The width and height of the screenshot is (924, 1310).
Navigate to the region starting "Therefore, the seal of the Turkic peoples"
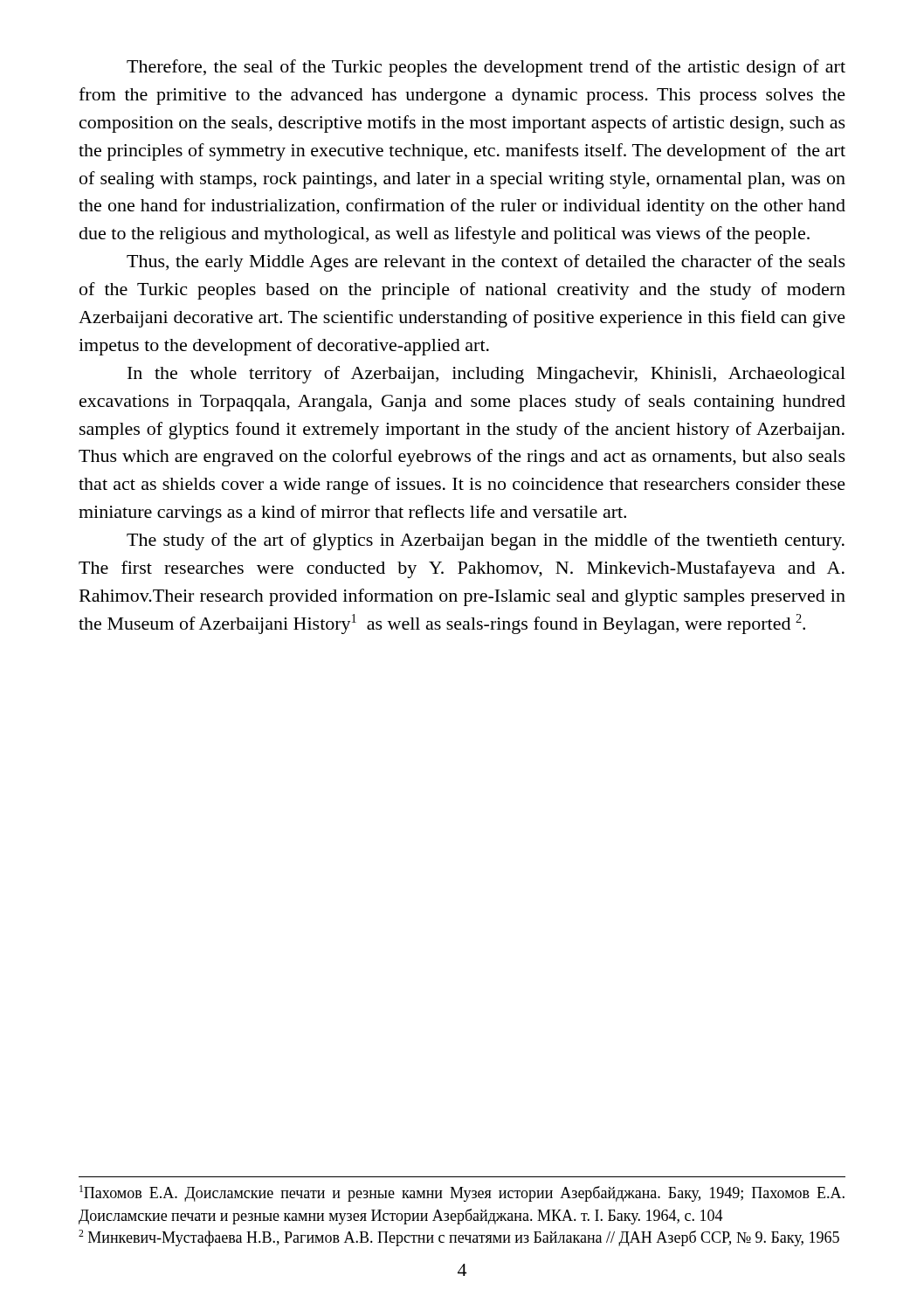tap(462, 150)
